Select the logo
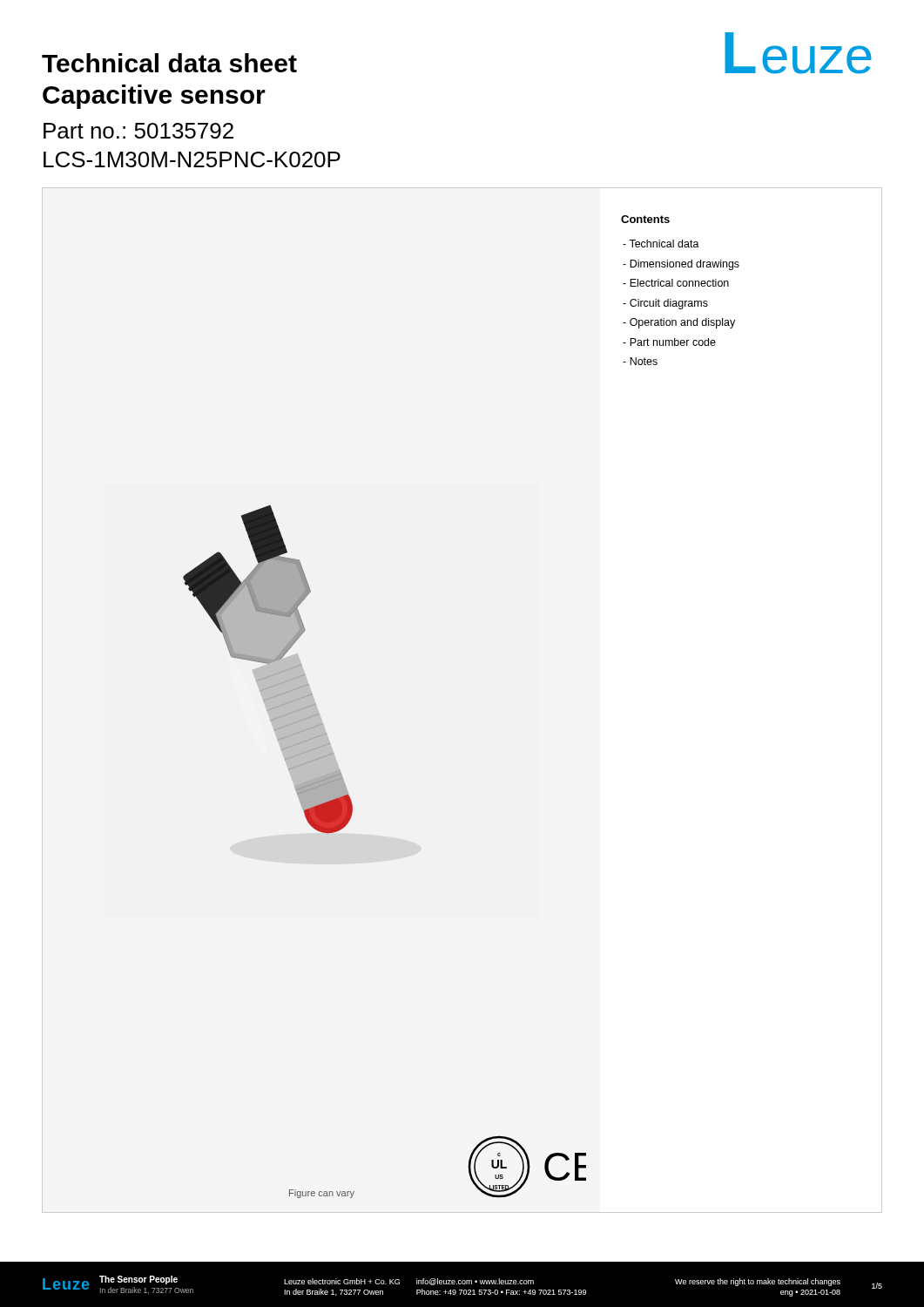The image size is (924, 1307). point(527,1167)
